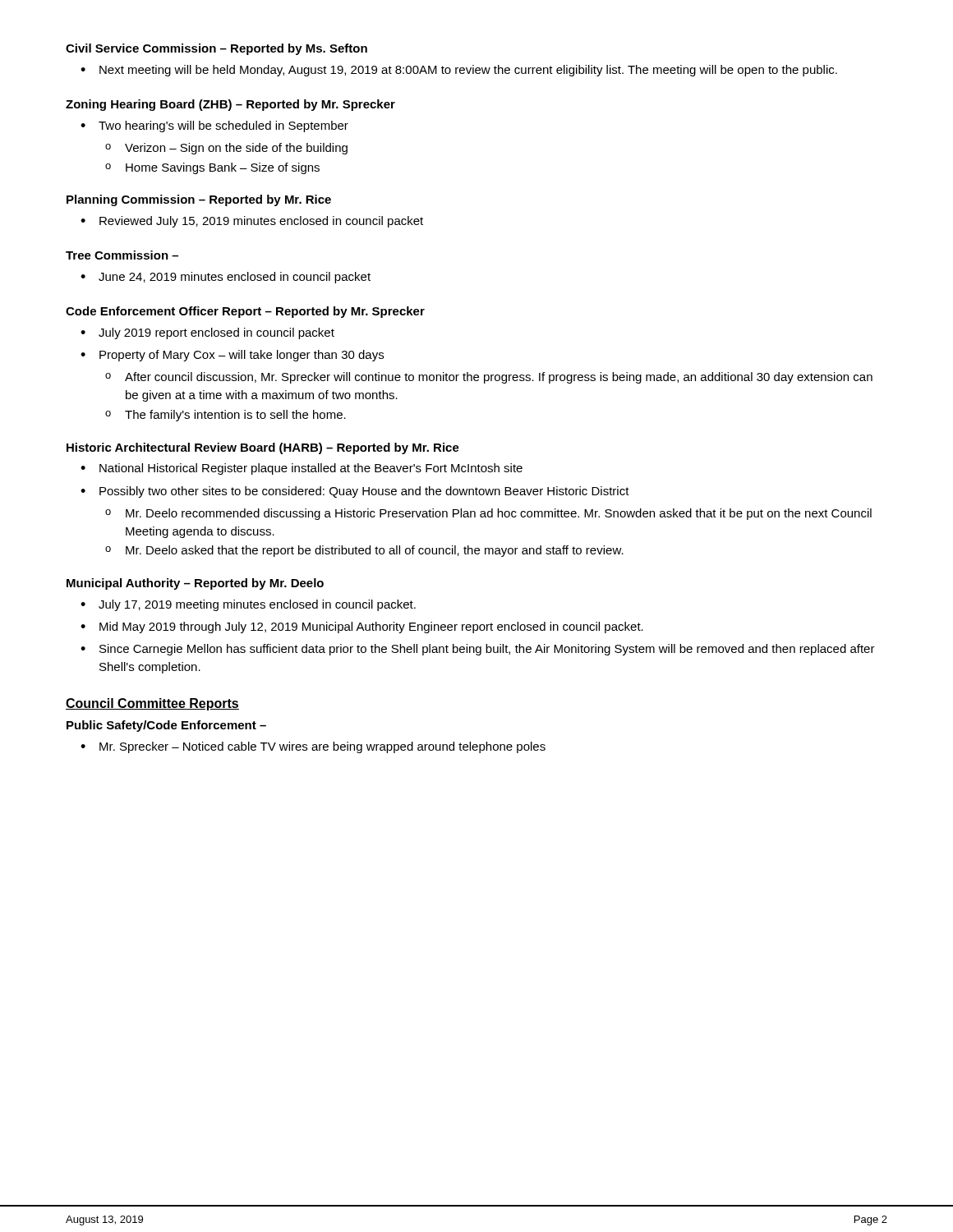Click on the list item with the text "• Property of Mary Cox – will"
This screenshot has height=1232, width=953.
[x=232, y=356]
